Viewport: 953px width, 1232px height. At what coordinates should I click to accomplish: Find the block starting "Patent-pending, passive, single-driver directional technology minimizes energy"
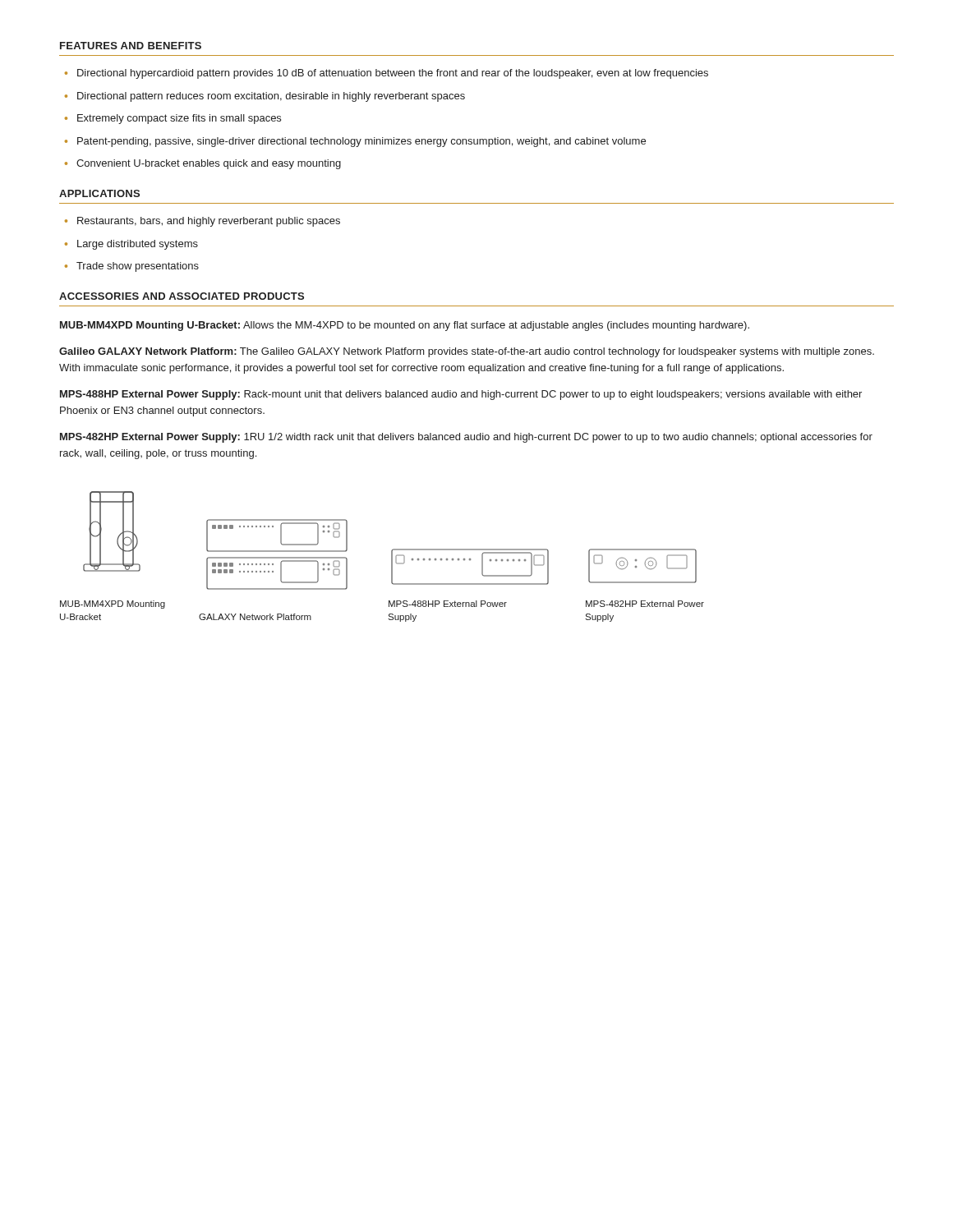[x=361, y=141]
